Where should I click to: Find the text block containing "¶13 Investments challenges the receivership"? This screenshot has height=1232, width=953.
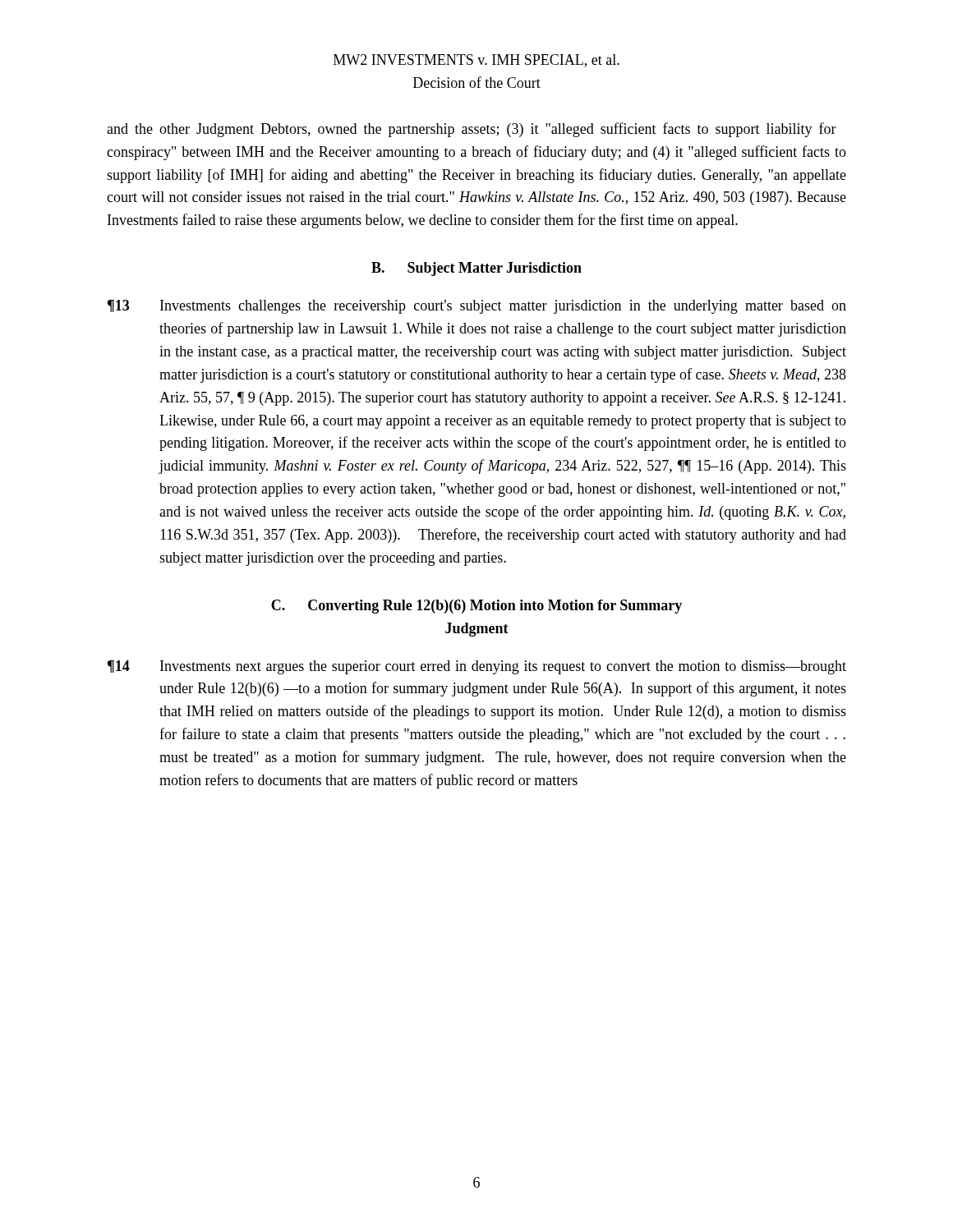[x=476, y=432]
